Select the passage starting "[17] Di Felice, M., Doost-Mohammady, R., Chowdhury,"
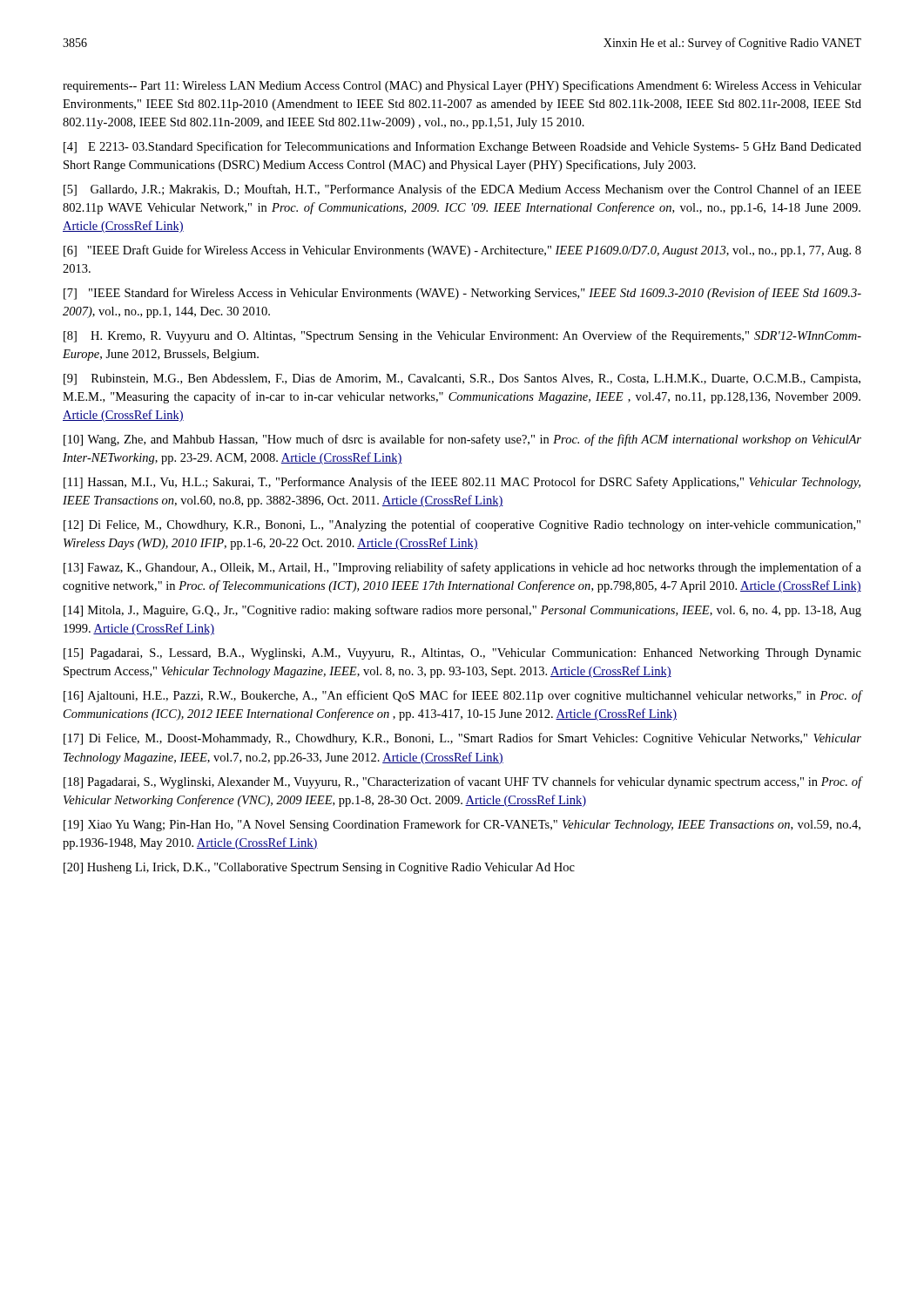The width and height of the screenshot is (924, 1307). pyautogui.click(x=462, y=748)
